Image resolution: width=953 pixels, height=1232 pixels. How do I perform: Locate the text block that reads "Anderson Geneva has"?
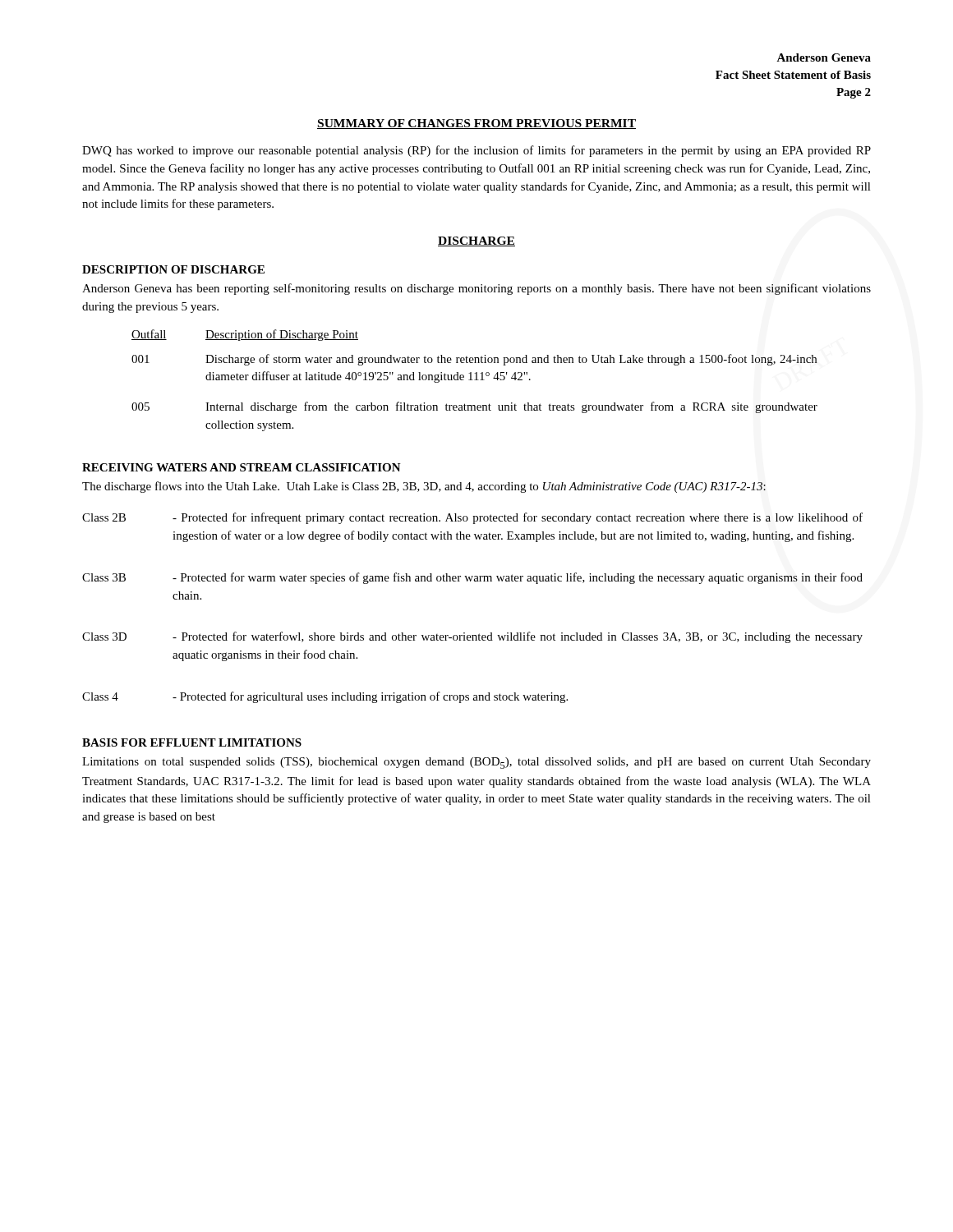tap(476, 297)
